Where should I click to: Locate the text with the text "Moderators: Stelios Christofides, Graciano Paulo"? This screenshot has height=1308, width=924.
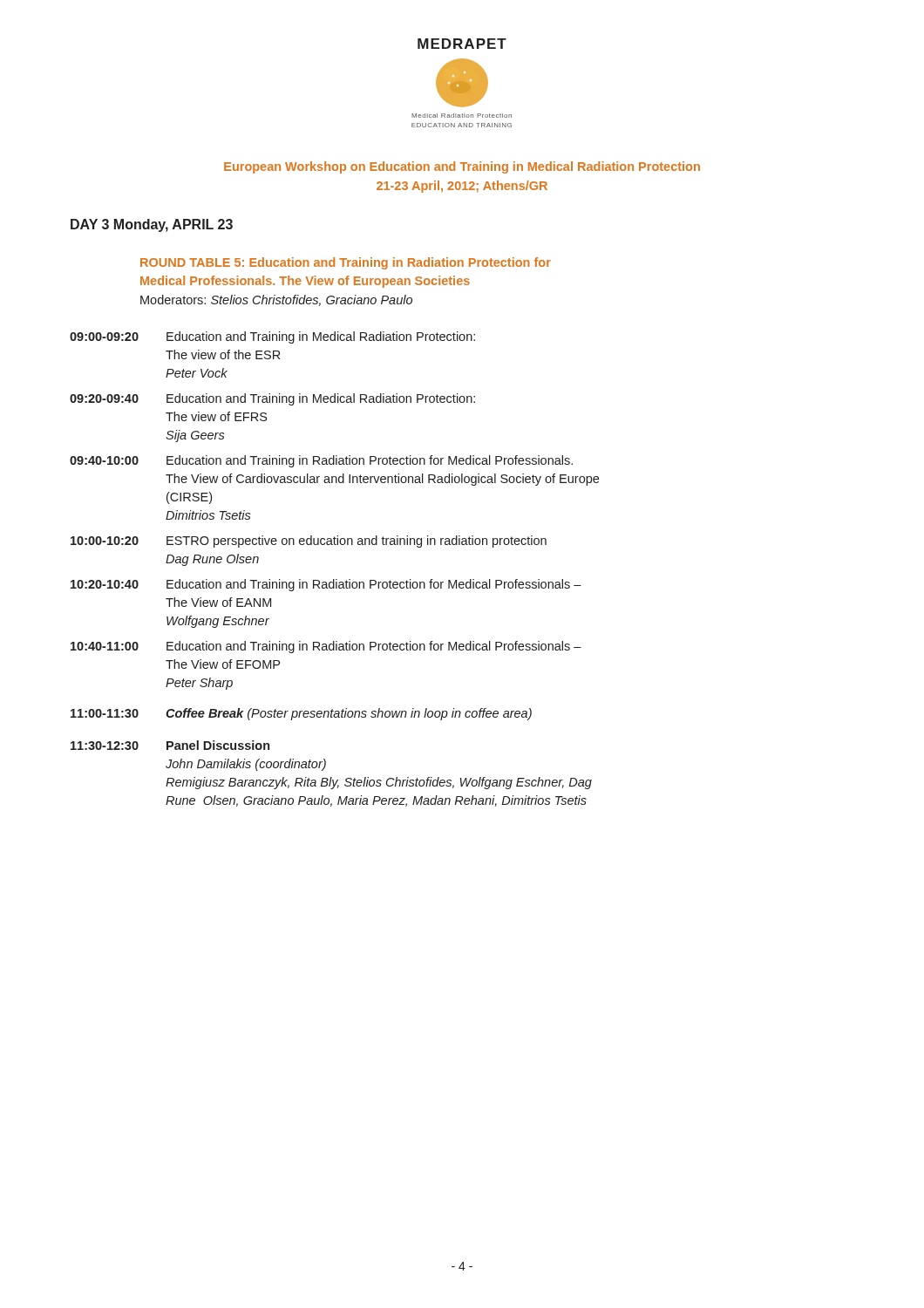coord(276,300)
